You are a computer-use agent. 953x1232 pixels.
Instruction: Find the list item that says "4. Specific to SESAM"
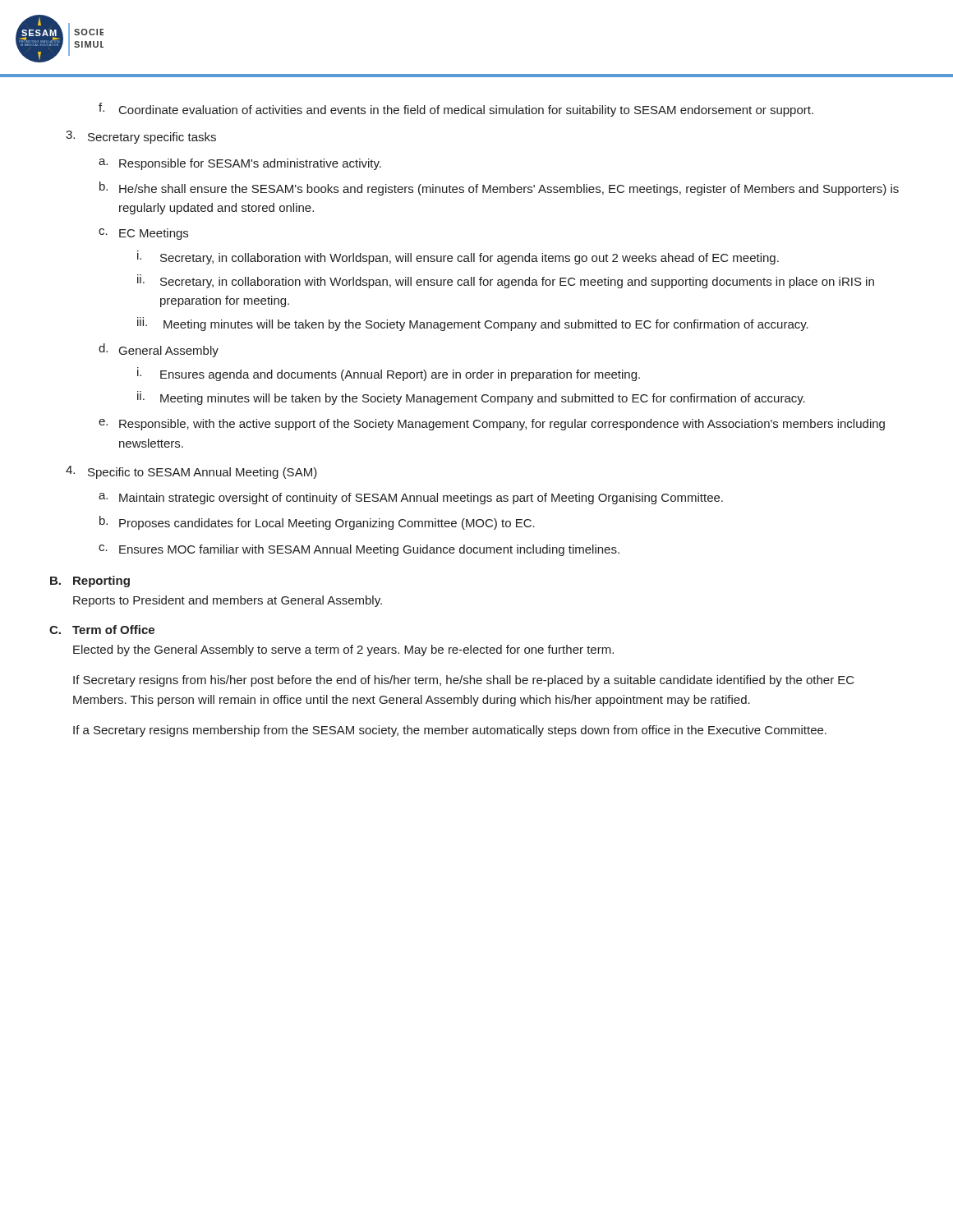pos(191,472)
